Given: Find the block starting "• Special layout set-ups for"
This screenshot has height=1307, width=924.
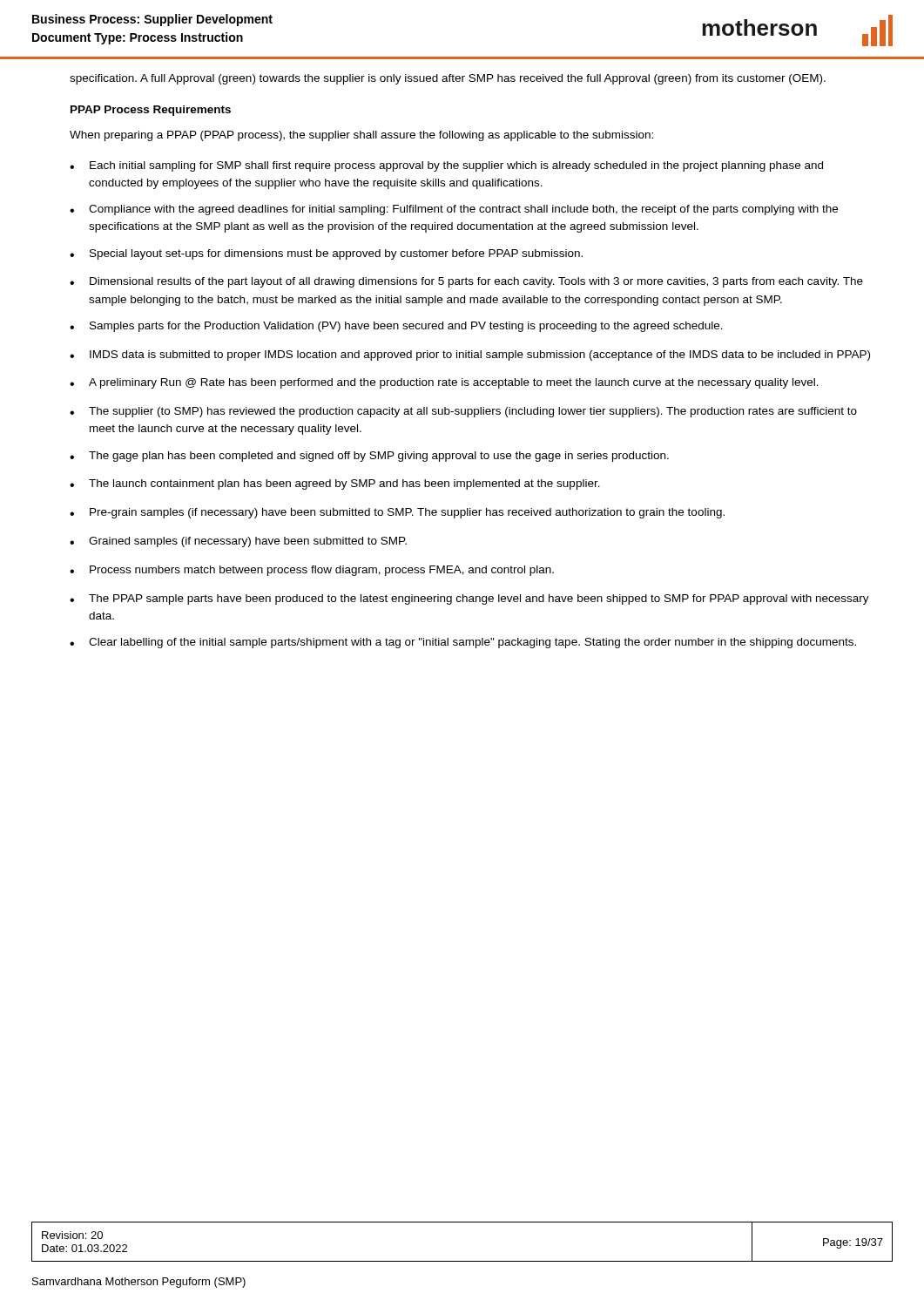Looking at the screenshot, I should click(471, 254).
